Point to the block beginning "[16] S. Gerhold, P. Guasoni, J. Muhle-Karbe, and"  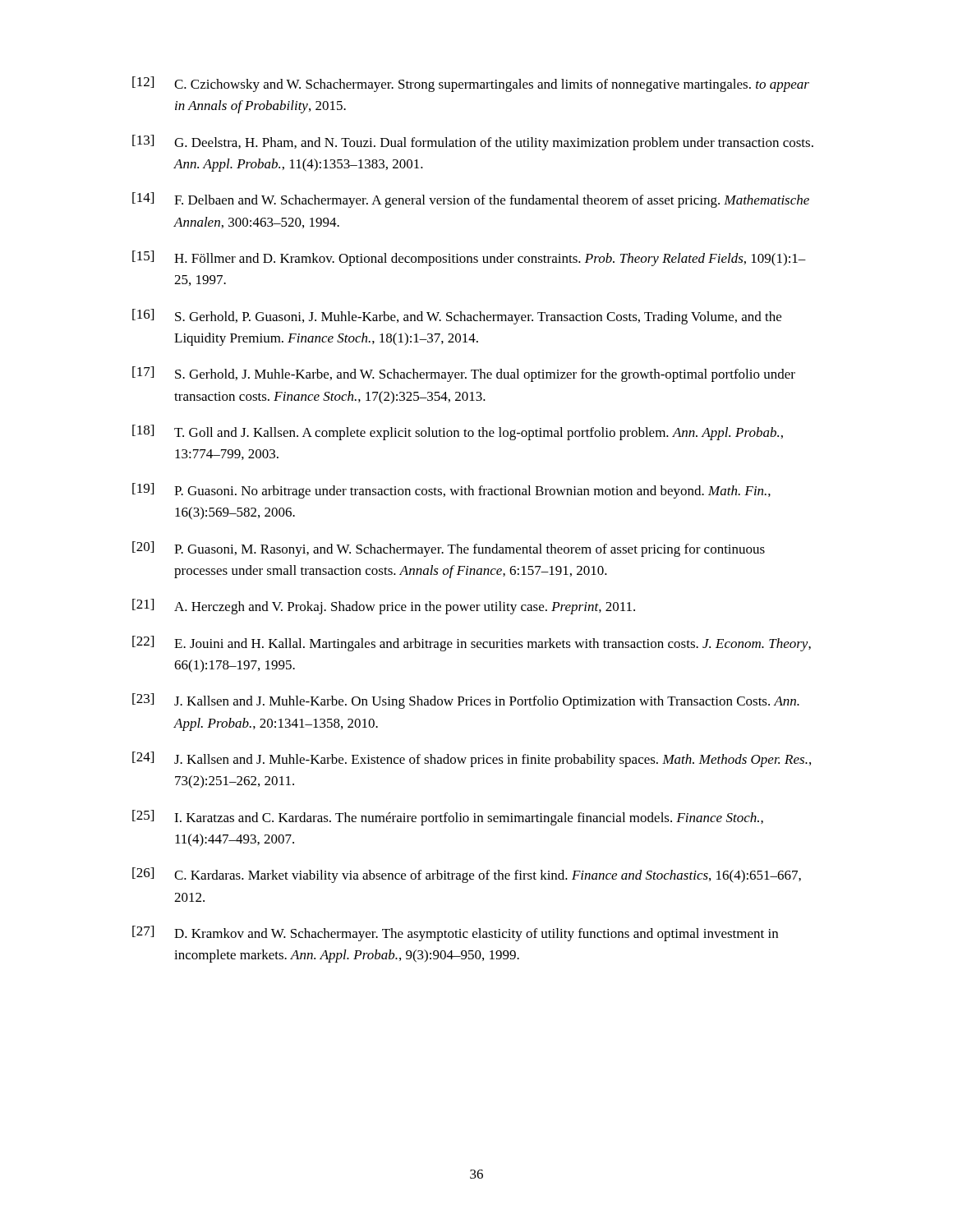[476, 328]
